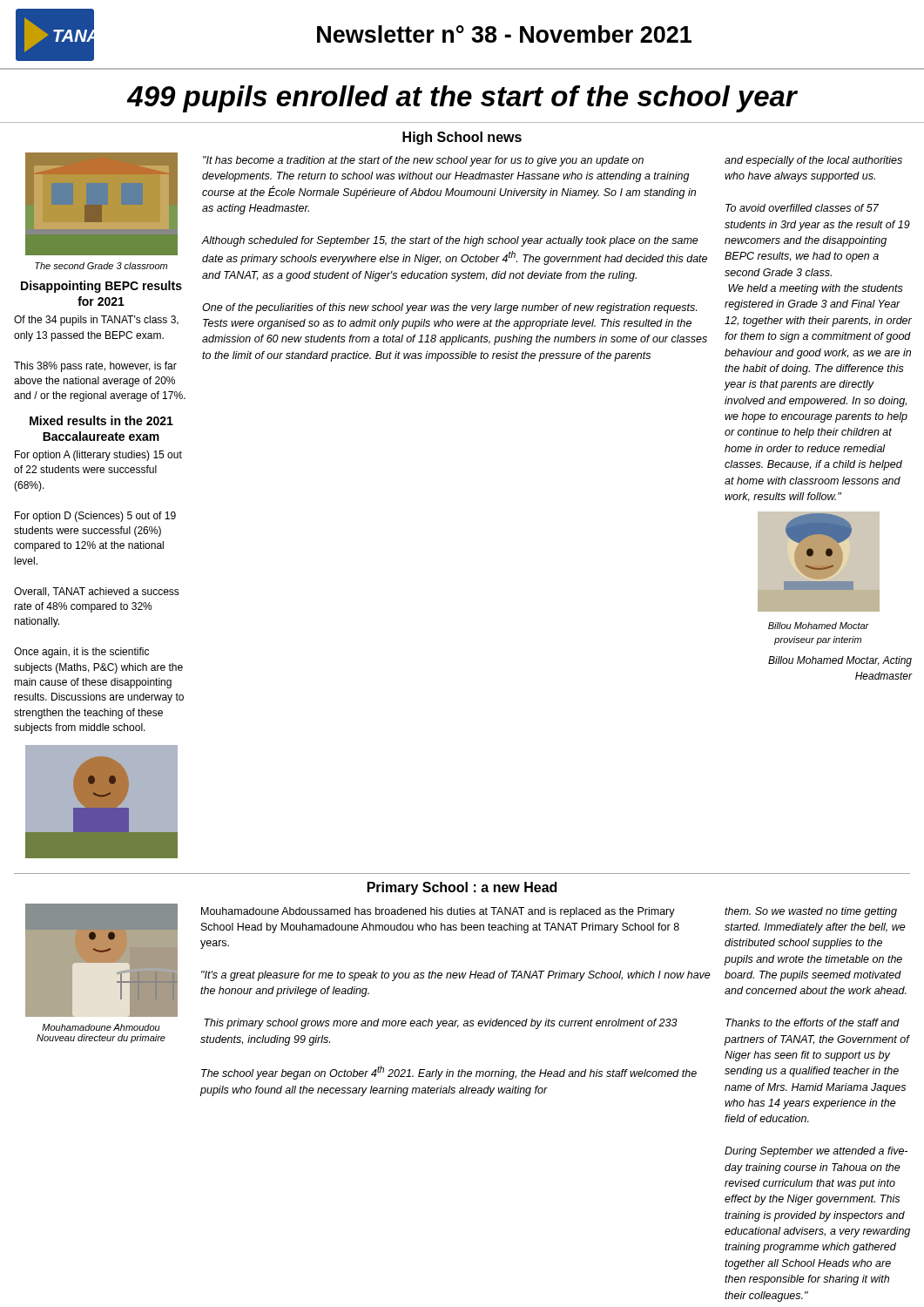Screen dimensions: 1307x924
Task: Find the caption with the text "The second Grade 3 classroom"
Action: [101, 266]
